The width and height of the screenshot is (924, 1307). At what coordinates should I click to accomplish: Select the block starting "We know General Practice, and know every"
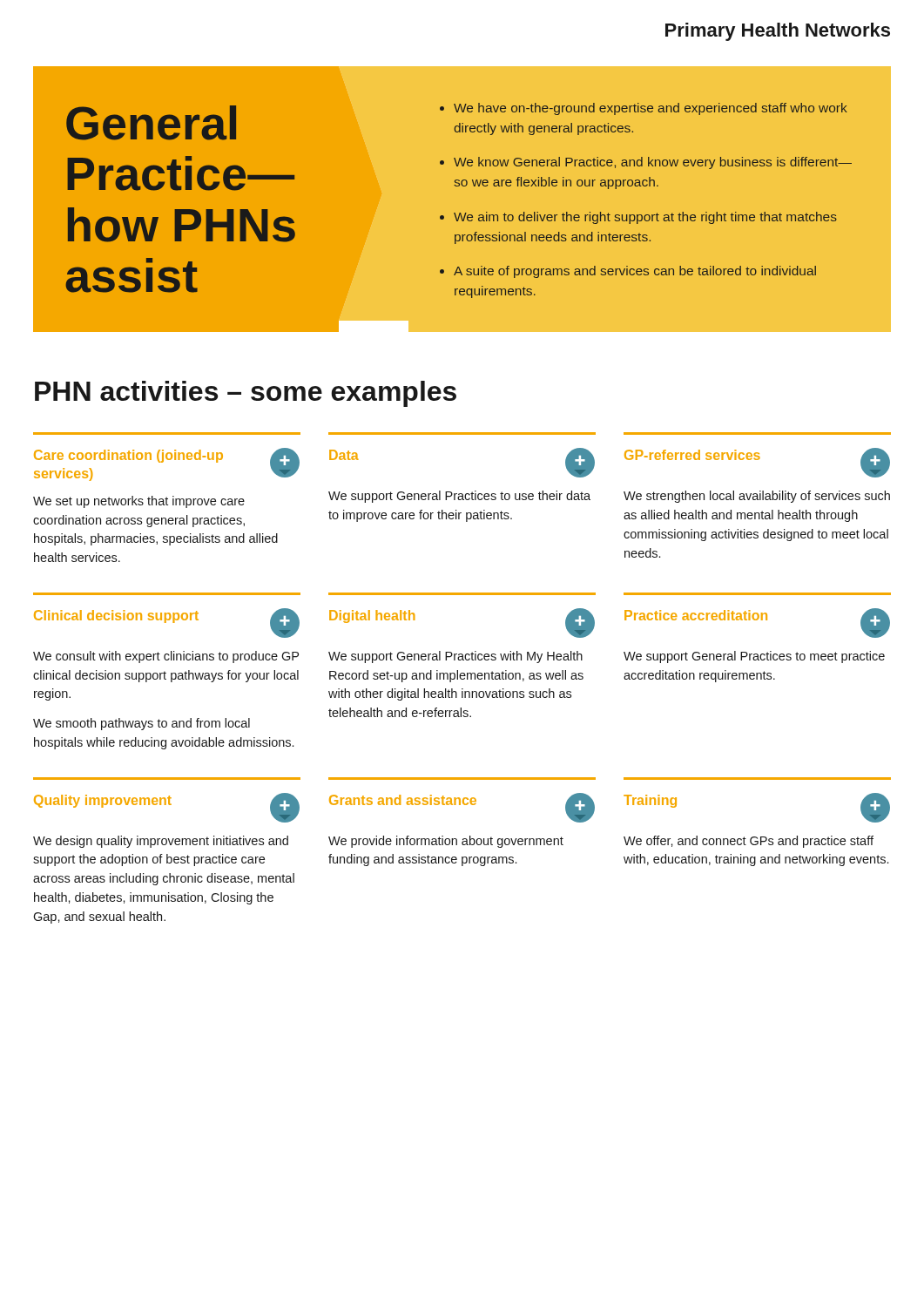click(653, 172)
